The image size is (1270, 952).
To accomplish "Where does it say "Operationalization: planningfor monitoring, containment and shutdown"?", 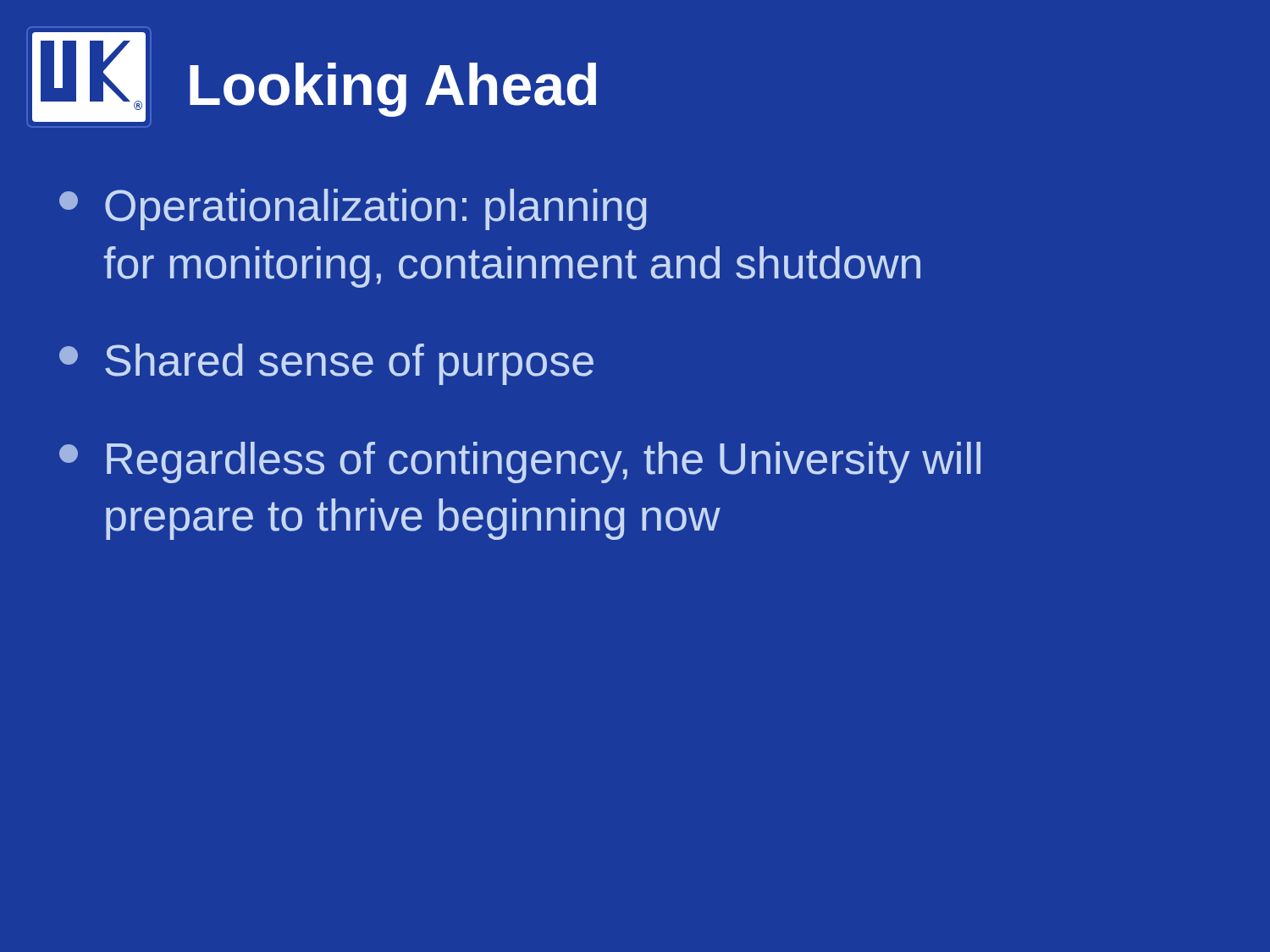I will pyautogui.click(x=491, y=235).
